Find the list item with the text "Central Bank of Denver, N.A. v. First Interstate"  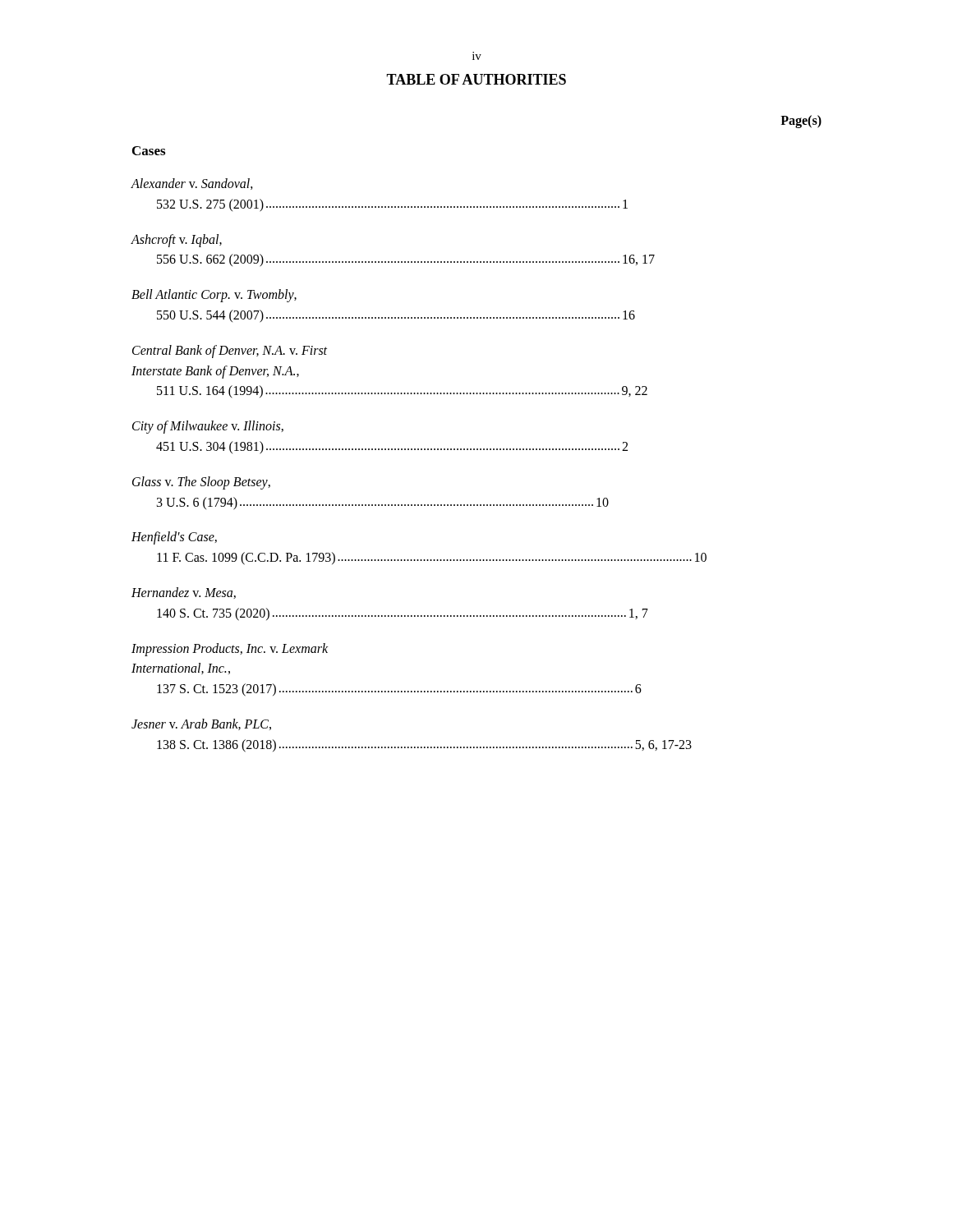coord(230,352)
